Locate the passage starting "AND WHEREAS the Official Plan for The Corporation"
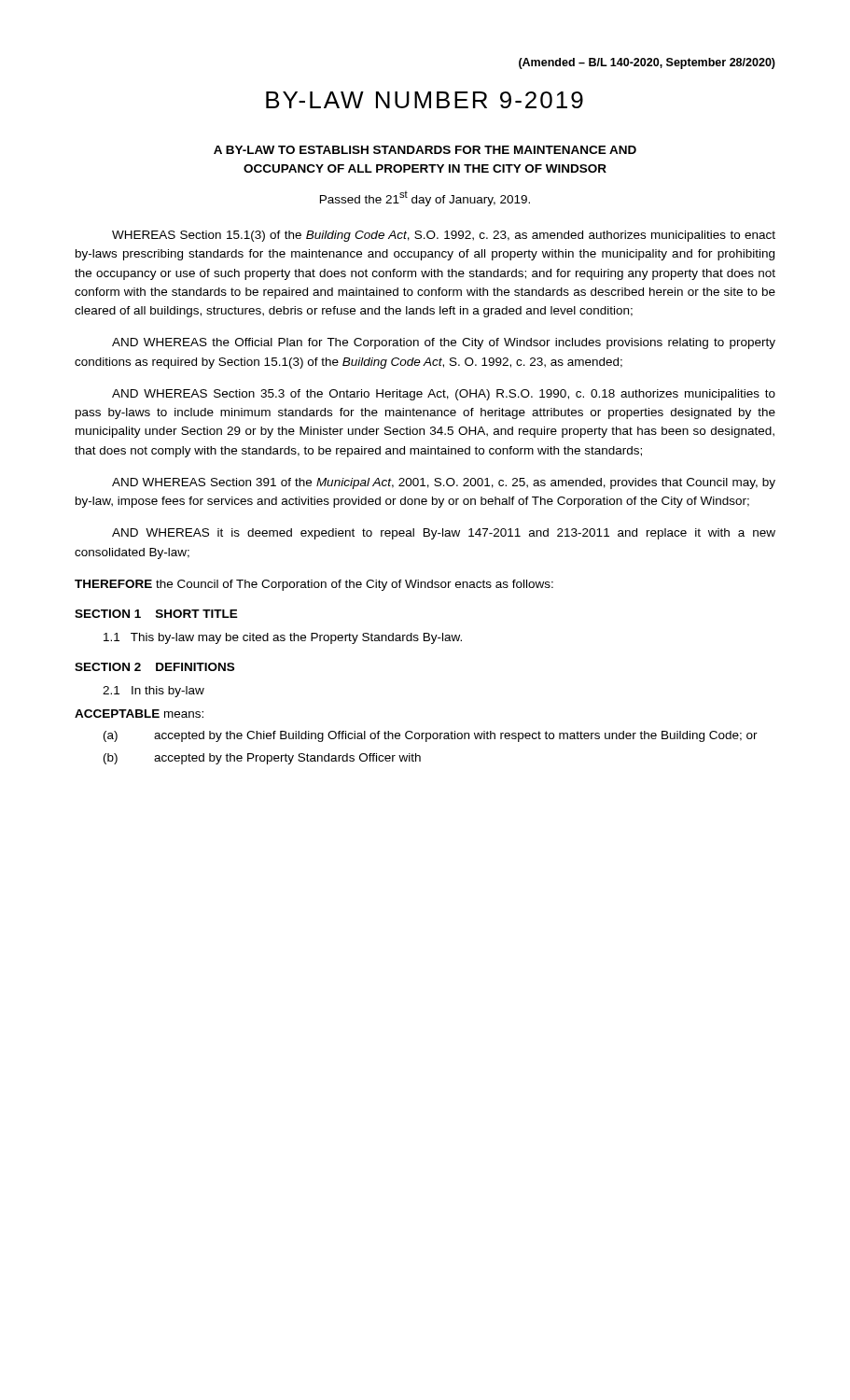This screenshot has width=850, height=1400. [425, 352]
